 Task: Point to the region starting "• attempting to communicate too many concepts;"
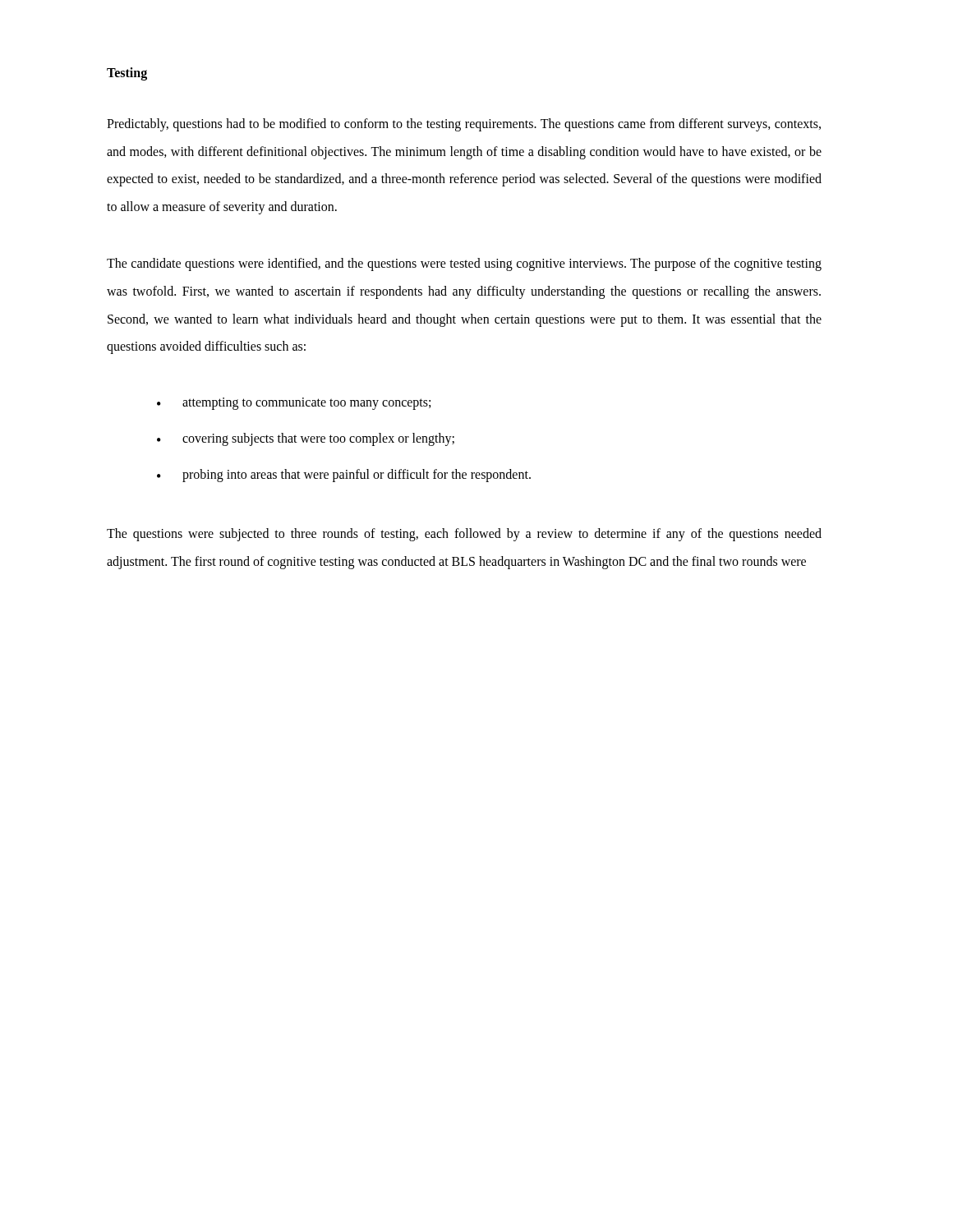pyautogui.click(x=294, y=404)
